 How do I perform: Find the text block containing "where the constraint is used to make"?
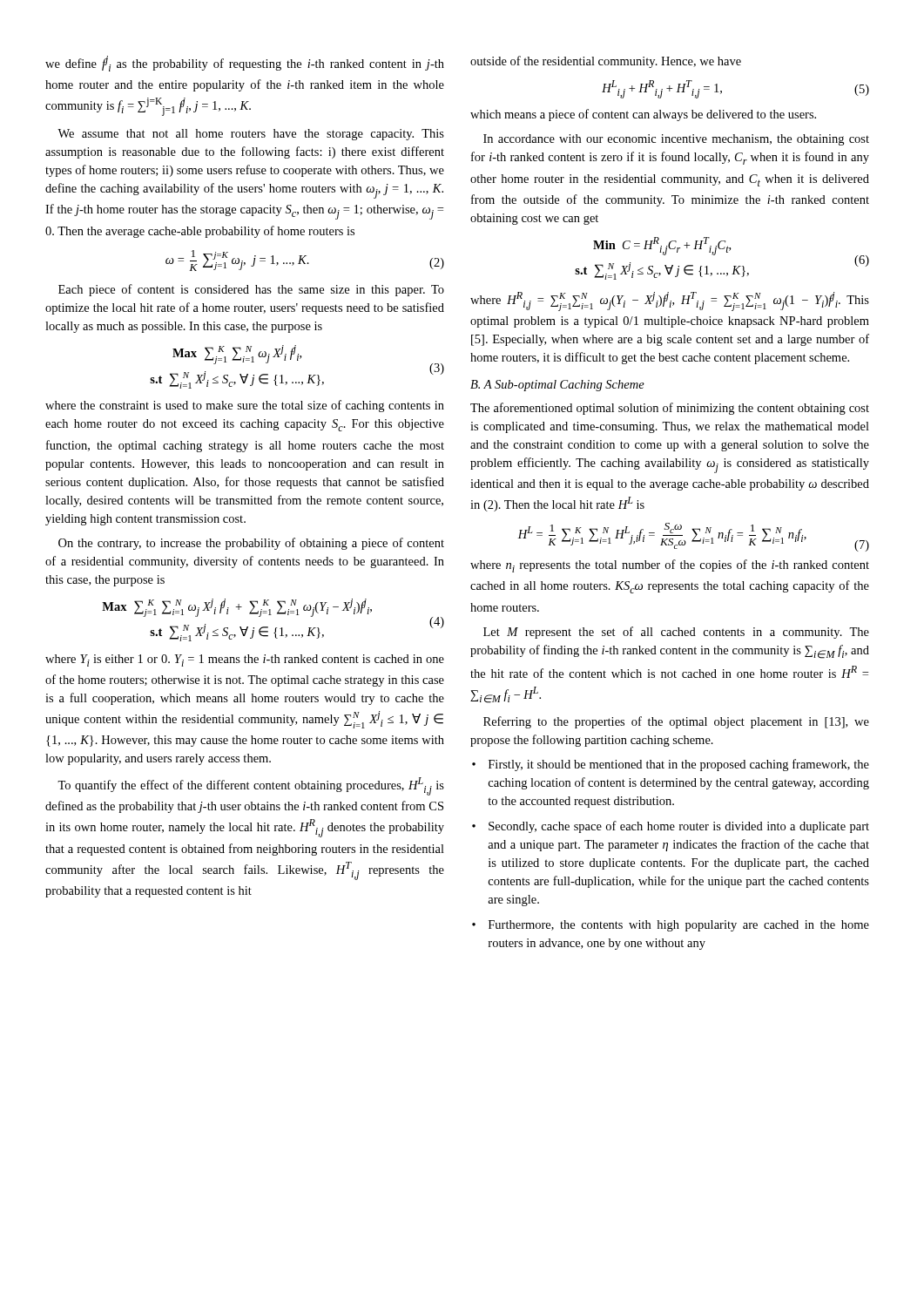[x=245, y=462]
